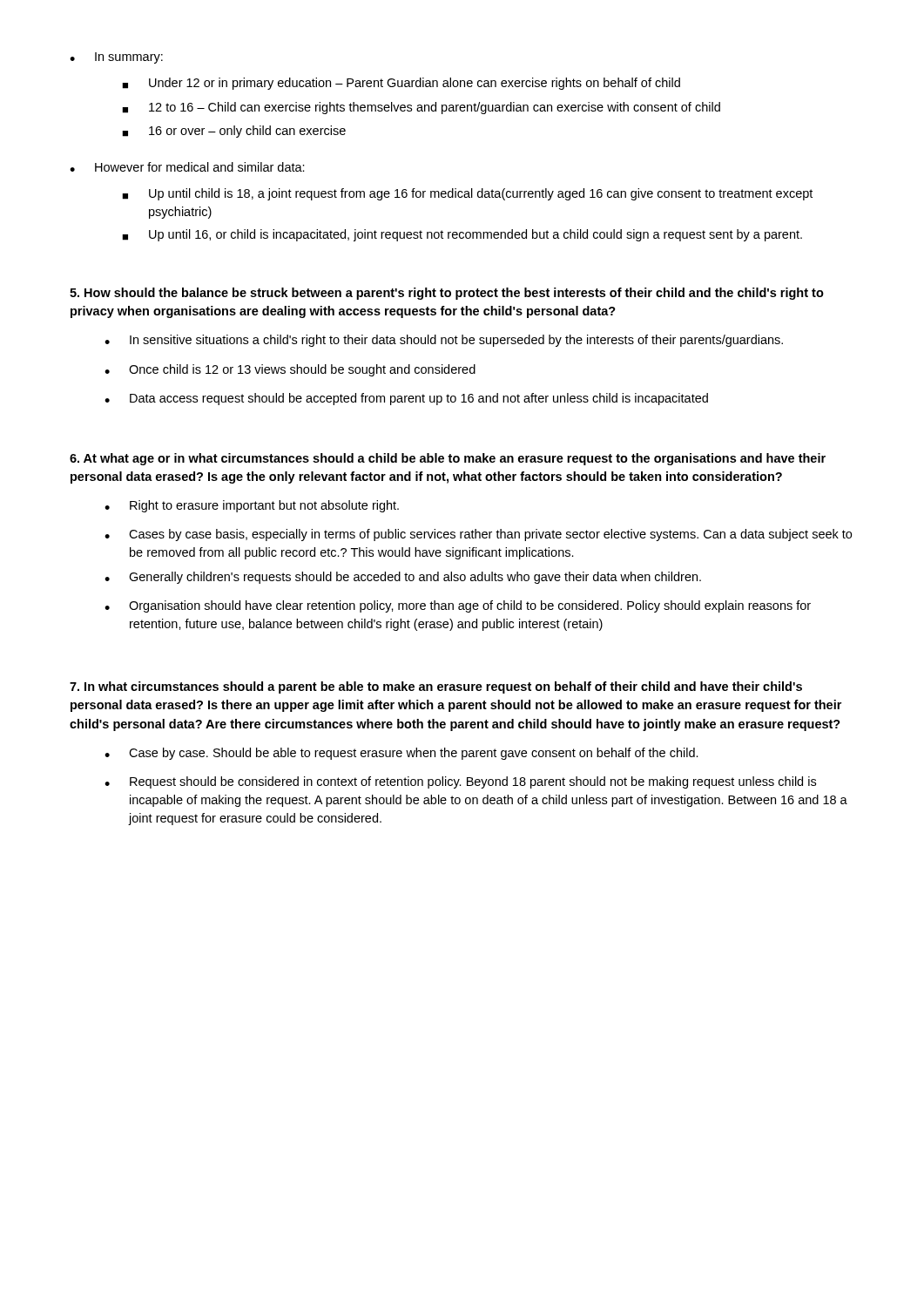
Task: Find the block on this page that starts "• In sensitive situations a"
Action: coord(444,343)
